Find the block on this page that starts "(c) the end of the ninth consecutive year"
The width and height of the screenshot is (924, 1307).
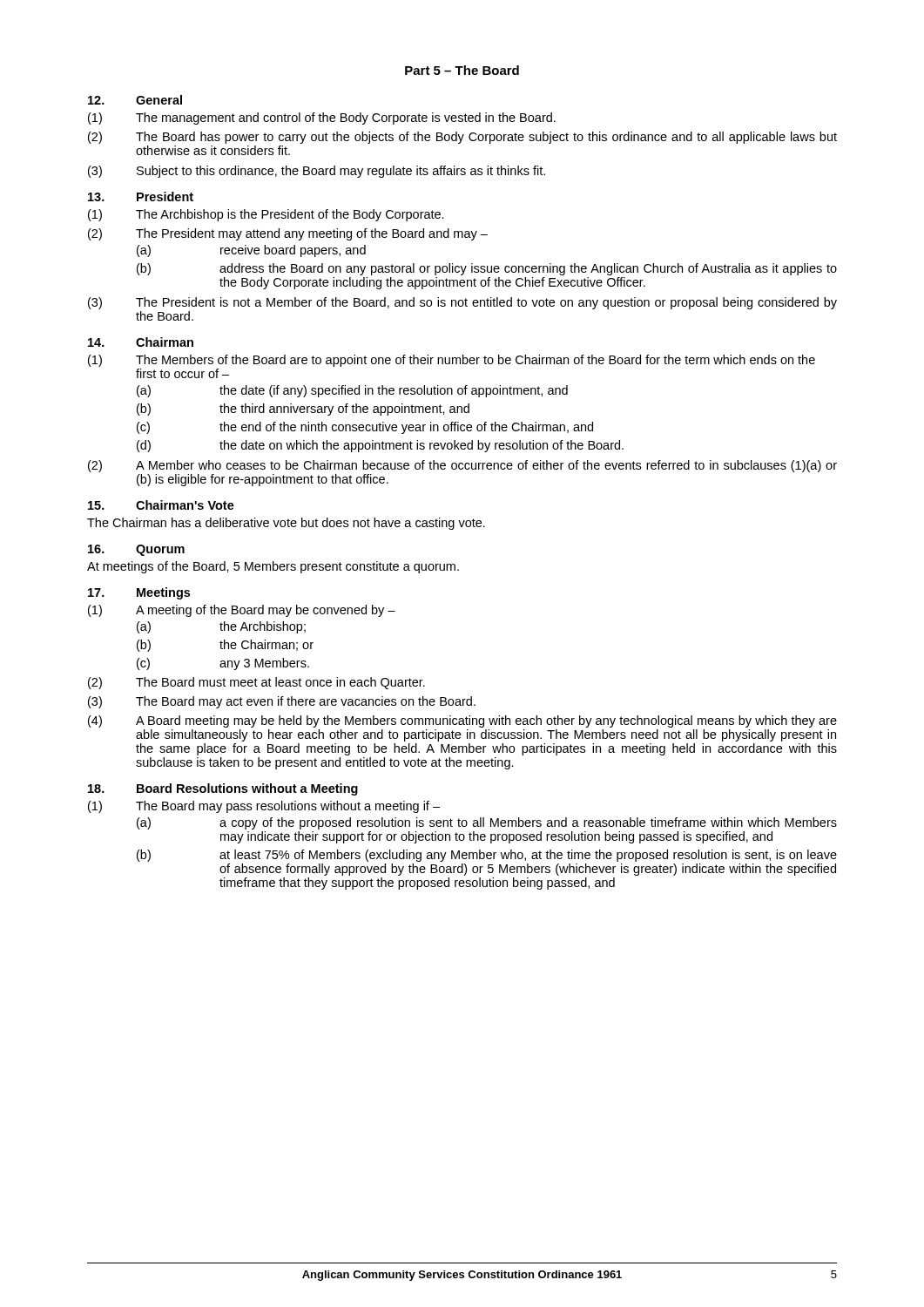pyautogui.click(x=462, y=427)
